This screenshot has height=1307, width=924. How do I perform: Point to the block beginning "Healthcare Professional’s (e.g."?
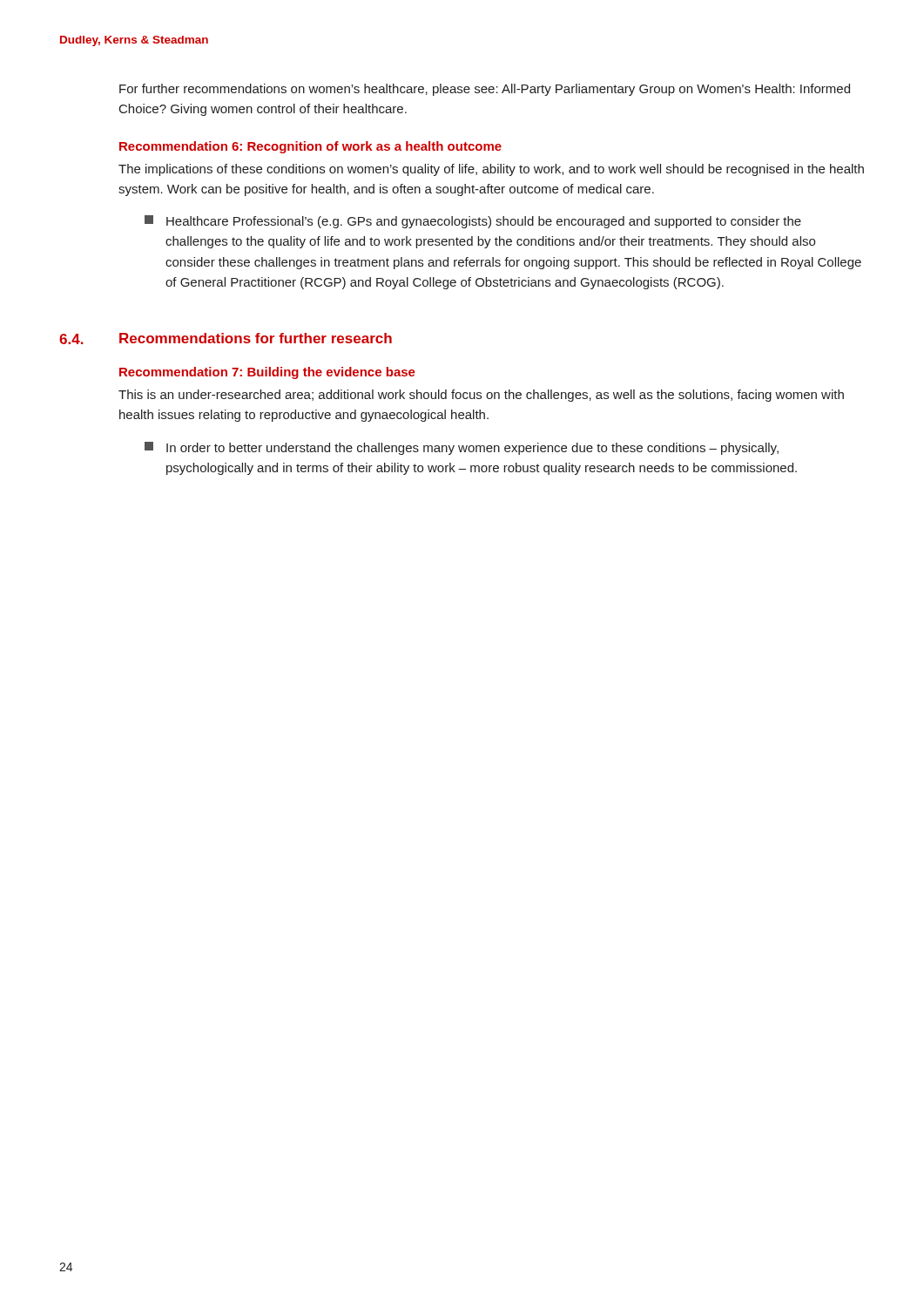coord(505,251)
